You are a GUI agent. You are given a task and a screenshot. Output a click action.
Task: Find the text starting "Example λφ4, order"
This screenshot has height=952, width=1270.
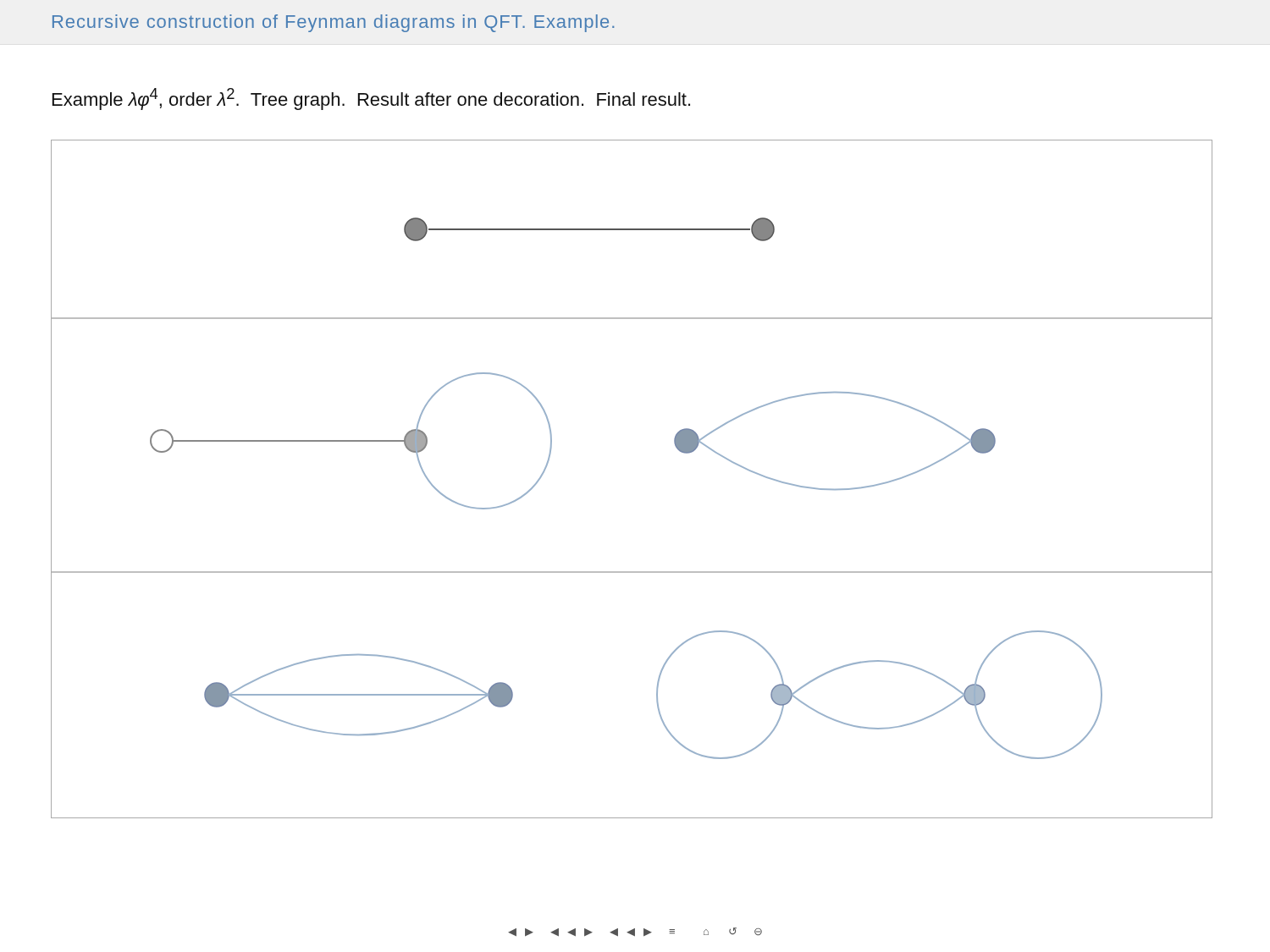coord(371,97)
